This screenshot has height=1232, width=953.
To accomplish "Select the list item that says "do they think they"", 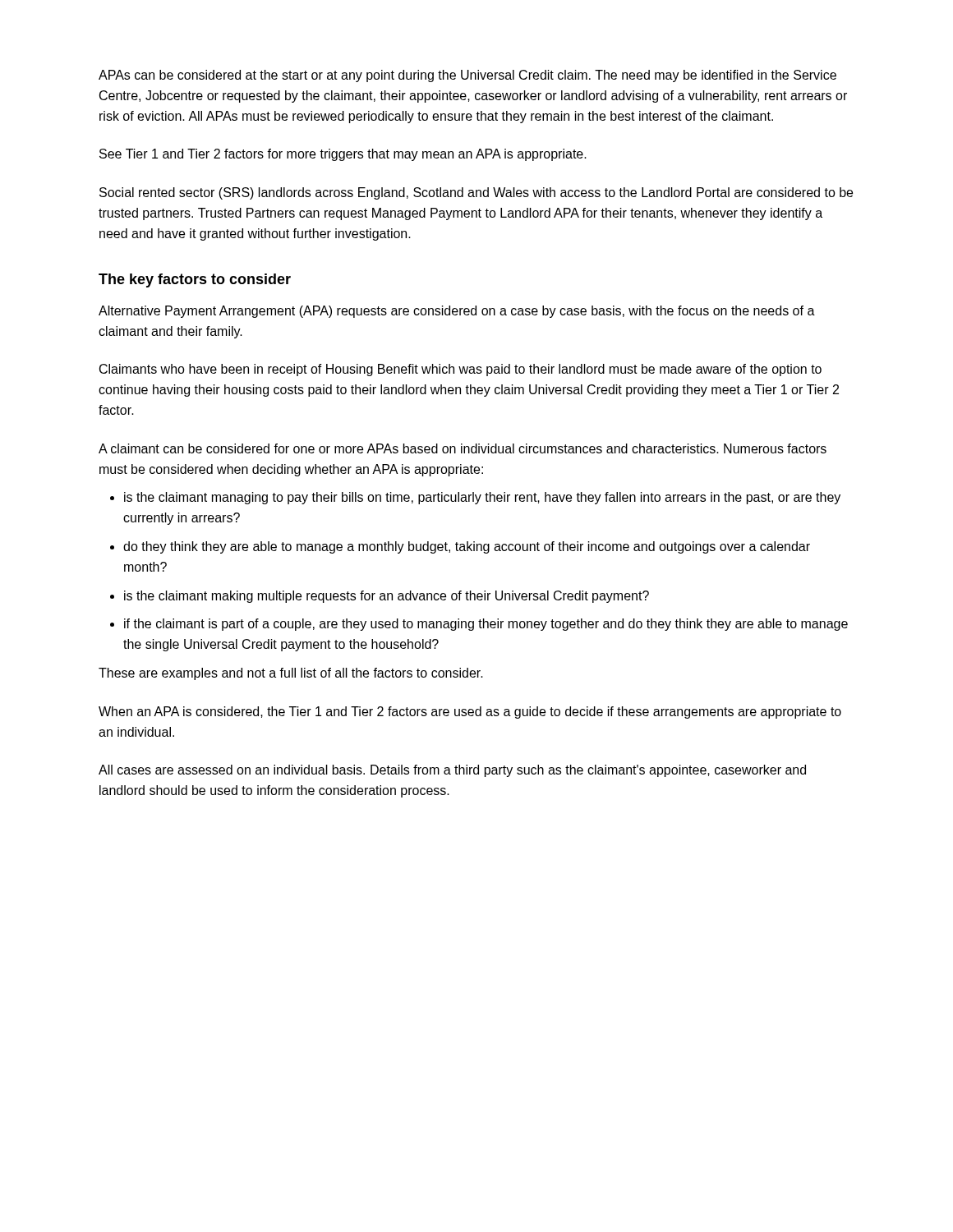I will [467, 557].
